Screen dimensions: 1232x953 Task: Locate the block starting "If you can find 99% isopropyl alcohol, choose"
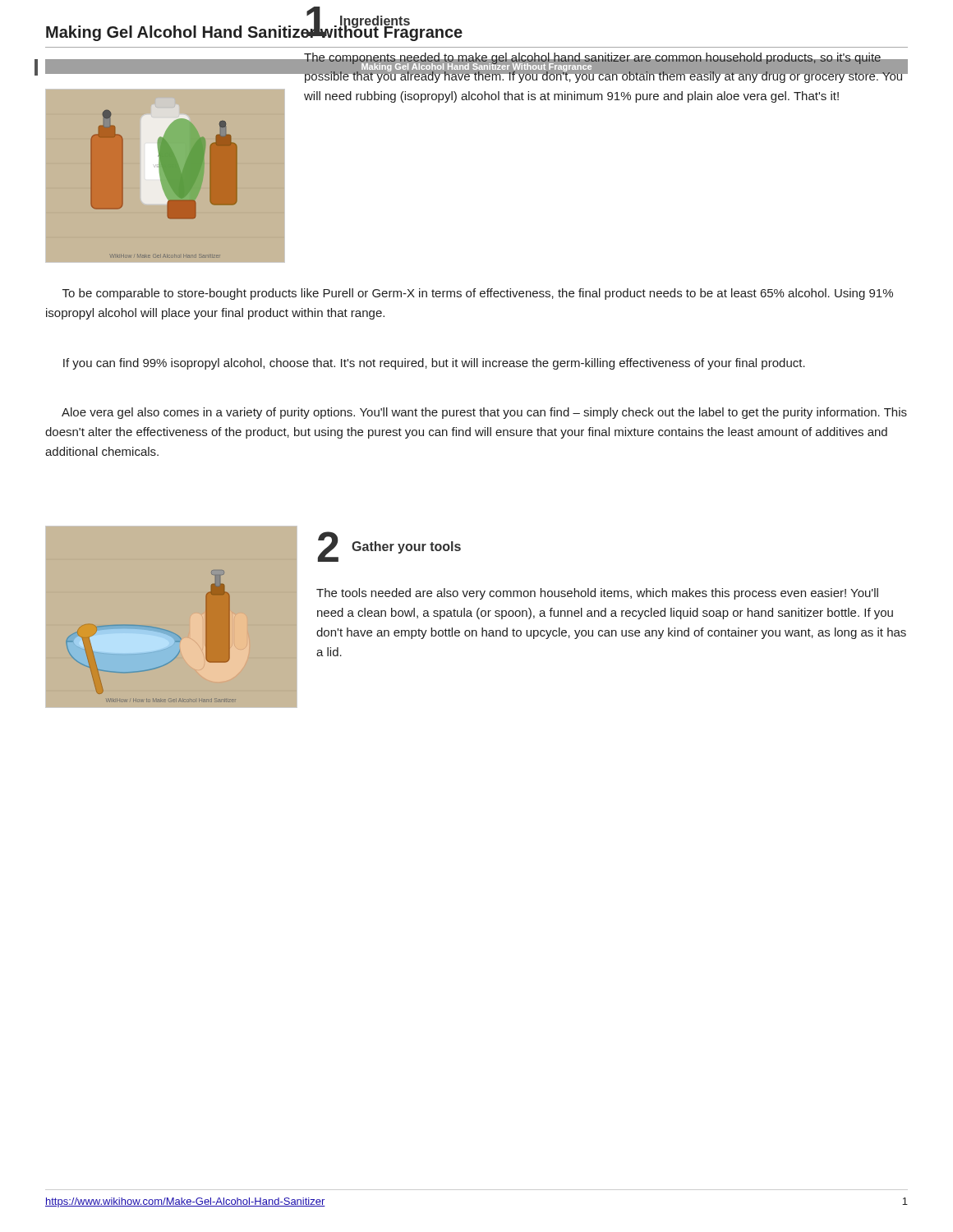click(425, 363)
